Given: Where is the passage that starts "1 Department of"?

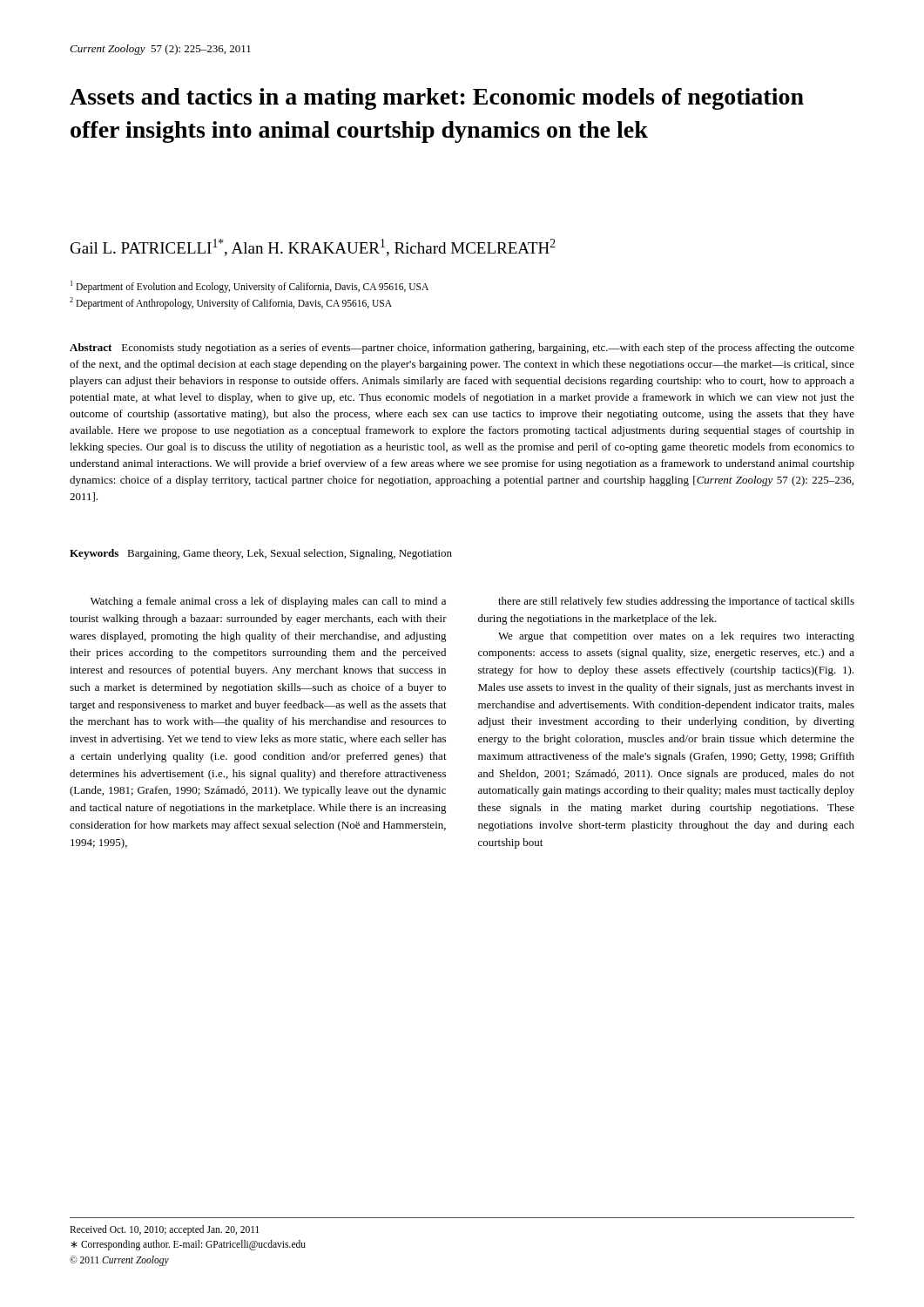Looking at the screenshot, I should tap(250, 287).
